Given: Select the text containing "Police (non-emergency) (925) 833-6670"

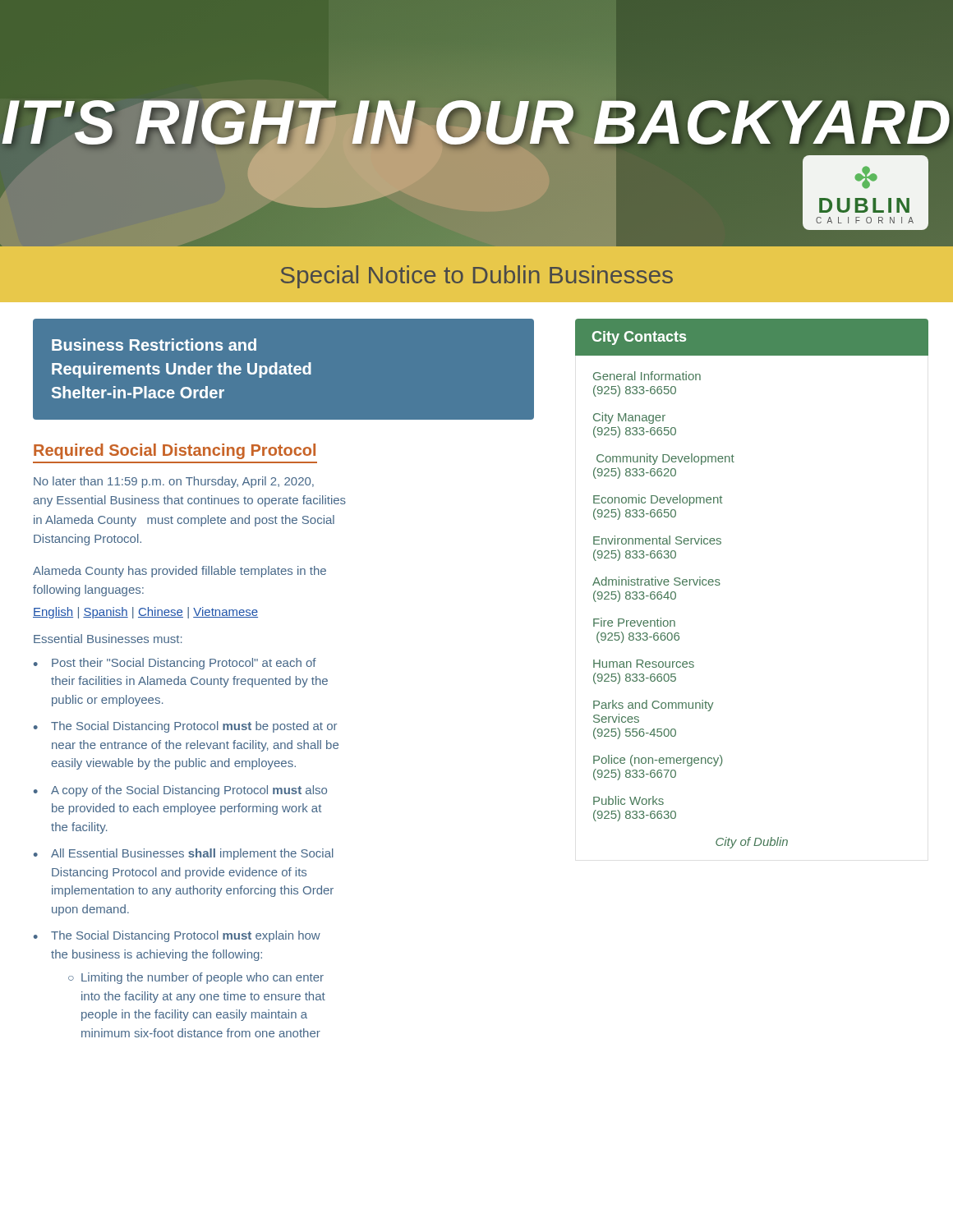Looking at the screenshot, I should [x=658, y=761].
